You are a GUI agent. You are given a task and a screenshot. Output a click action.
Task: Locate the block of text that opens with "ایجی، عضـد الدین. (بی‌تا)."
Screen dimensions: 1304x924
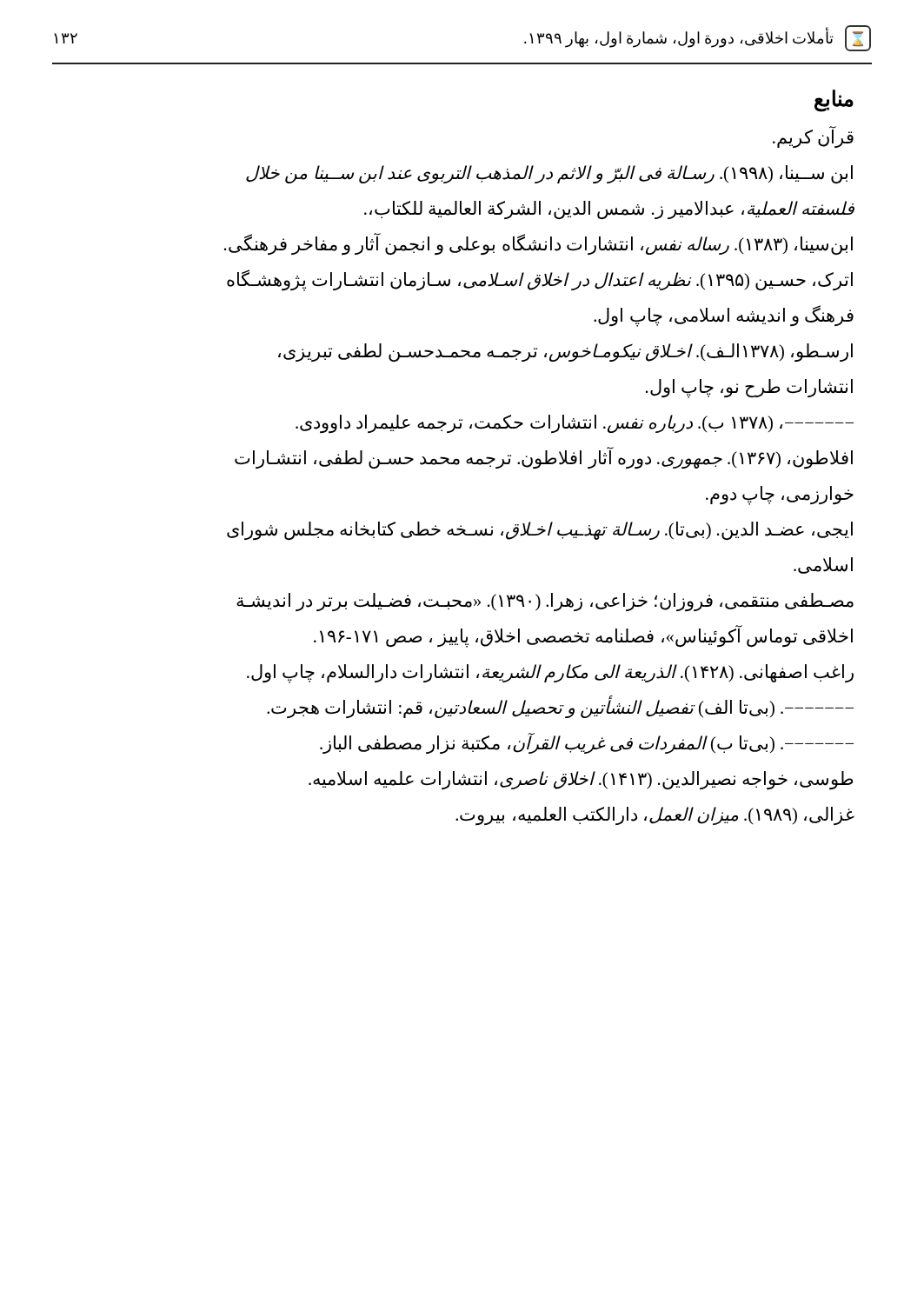[x=540, y=531]
